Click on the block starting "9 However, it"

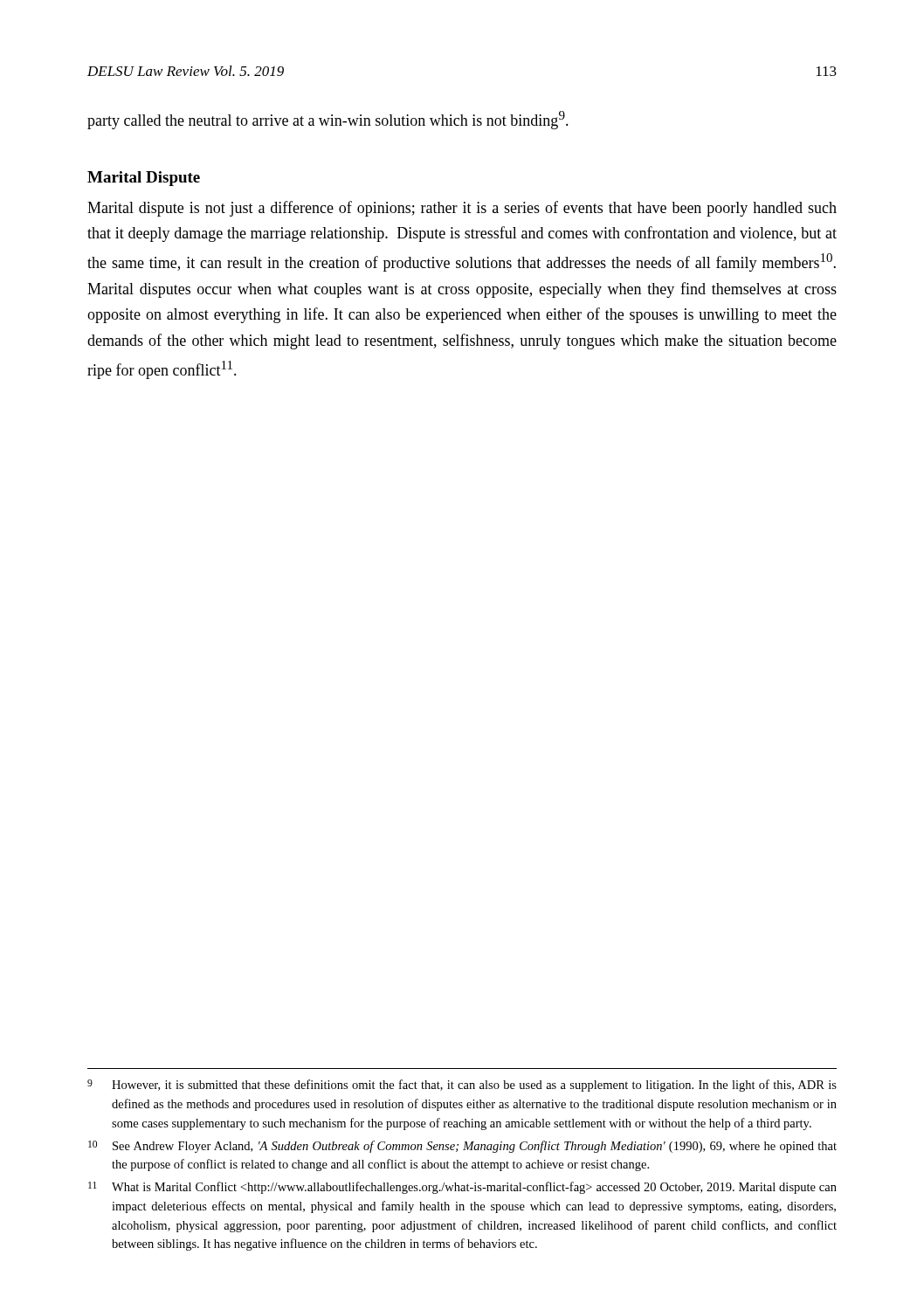coord(462,1105)
